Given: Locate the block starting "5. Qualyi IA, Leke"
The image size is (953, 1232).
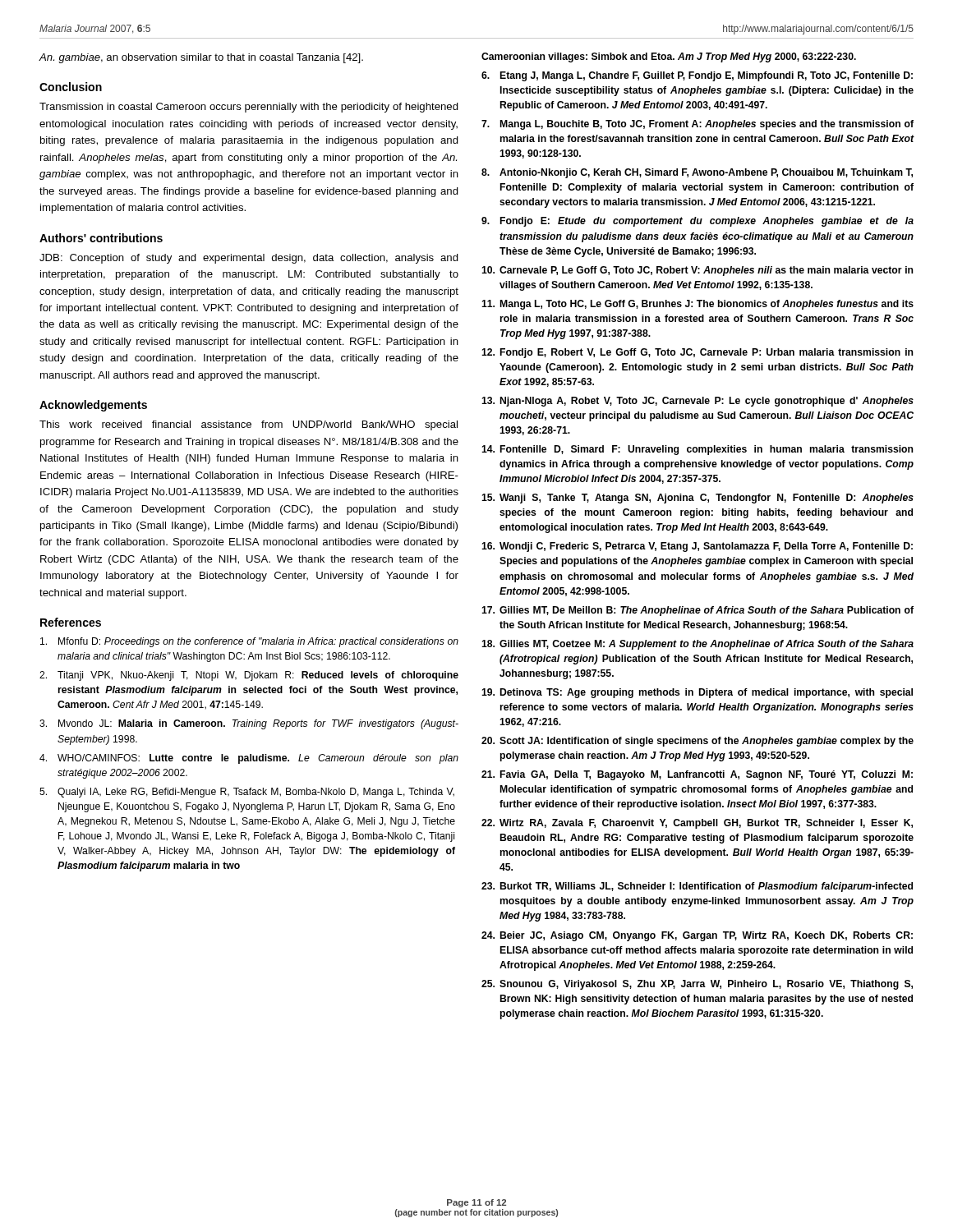Looking at the screenshot, I should (247, 829).
